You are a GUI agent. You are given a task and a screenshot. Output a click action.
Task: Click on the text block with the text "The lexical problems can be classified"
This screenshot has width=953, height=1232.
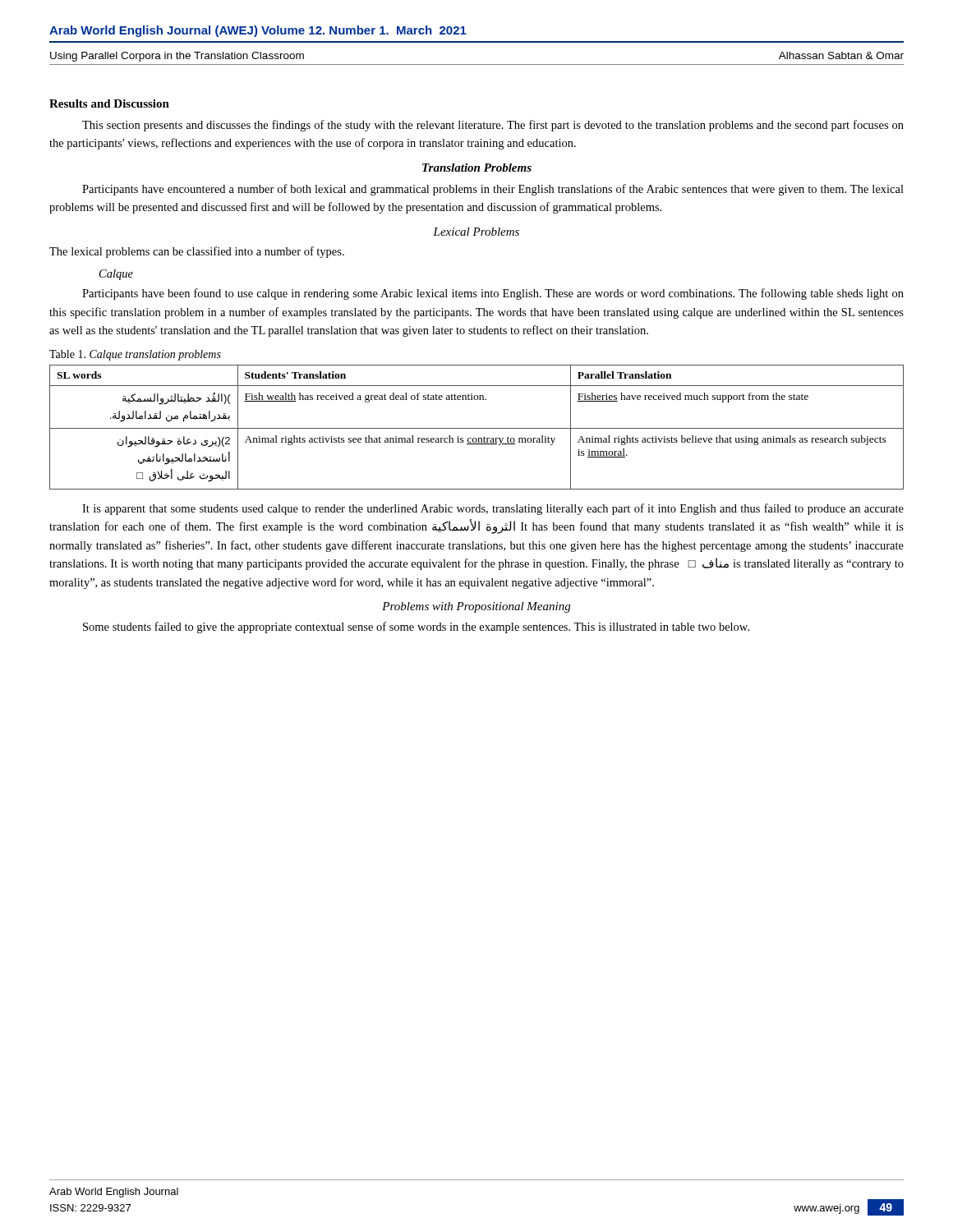point(197,251)
